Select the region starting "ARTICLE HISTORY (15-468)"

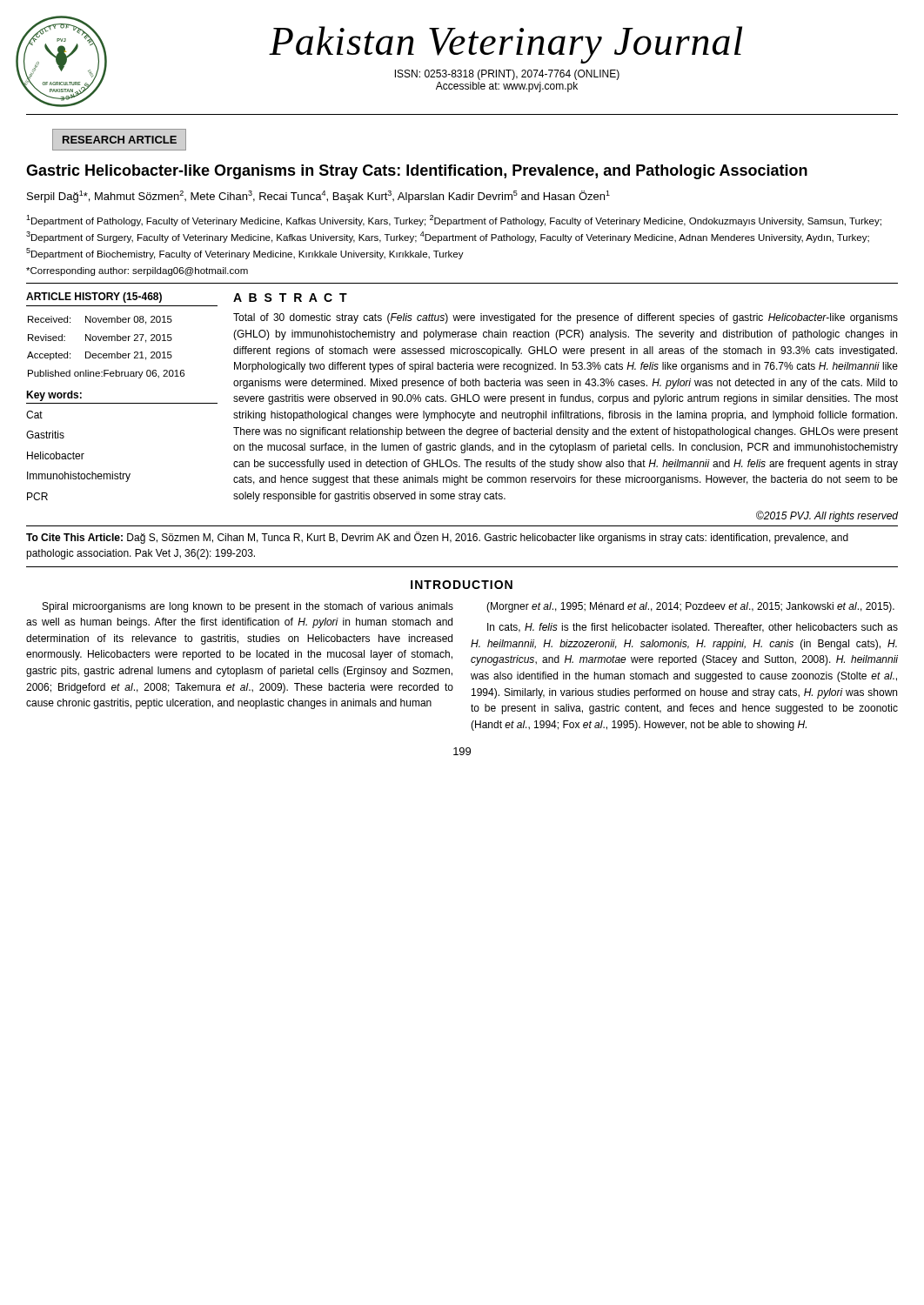94,297
